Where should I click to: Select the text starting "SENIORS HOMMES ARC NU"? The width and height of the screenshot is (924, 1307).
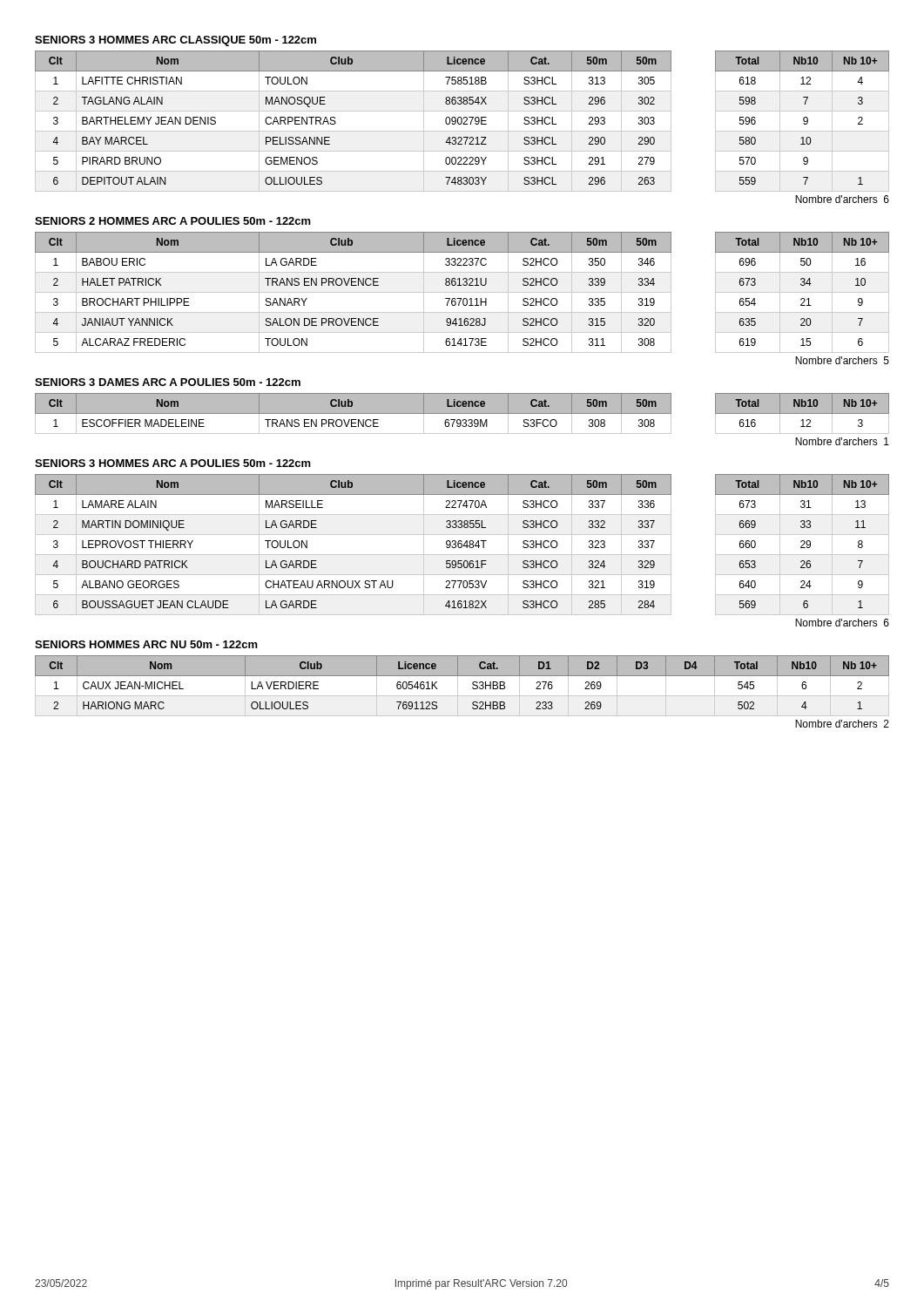pos(146,644)
